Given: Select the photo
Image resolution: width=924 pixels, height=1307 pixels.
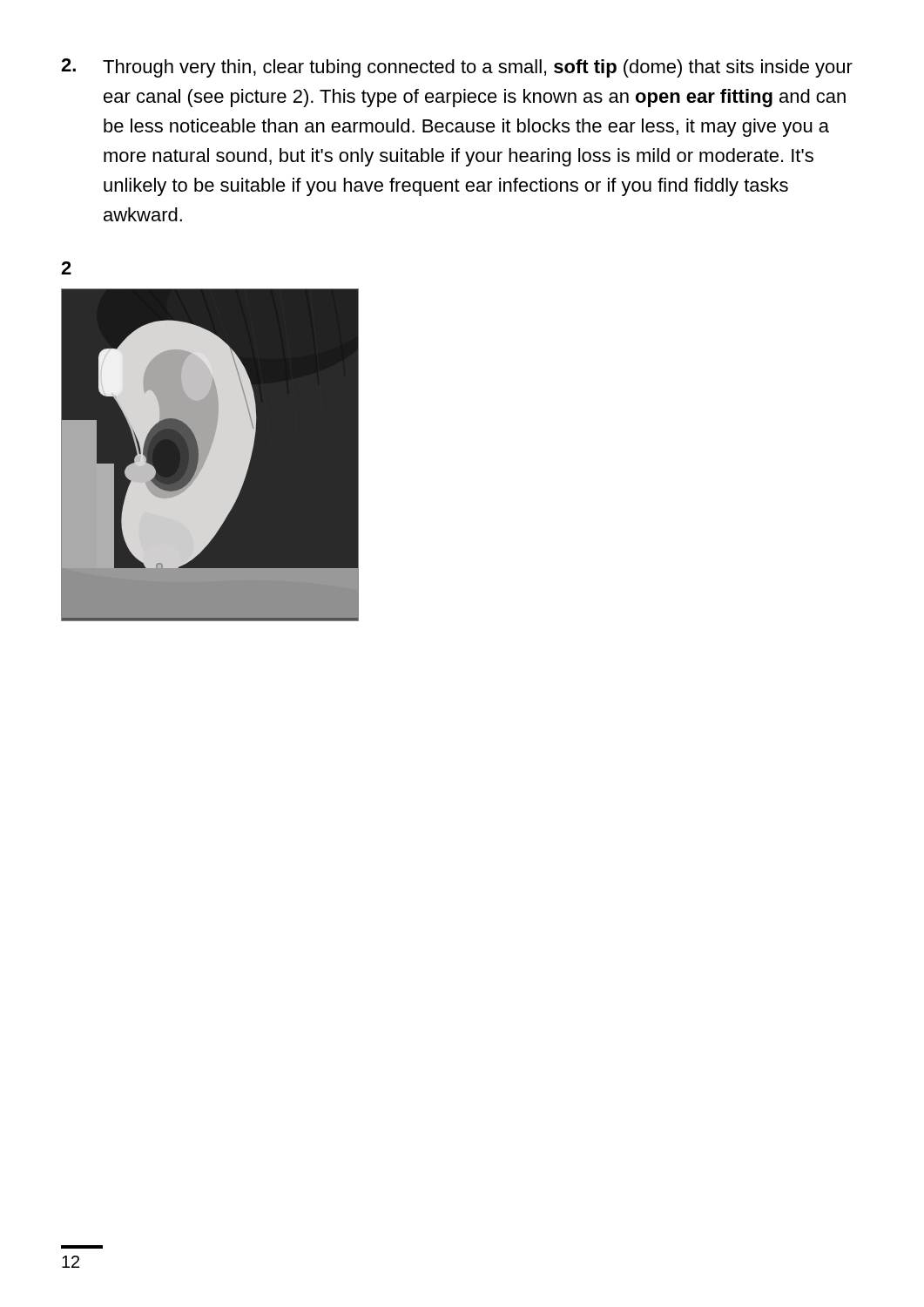Looking at the screenshot, I should 462,439.
